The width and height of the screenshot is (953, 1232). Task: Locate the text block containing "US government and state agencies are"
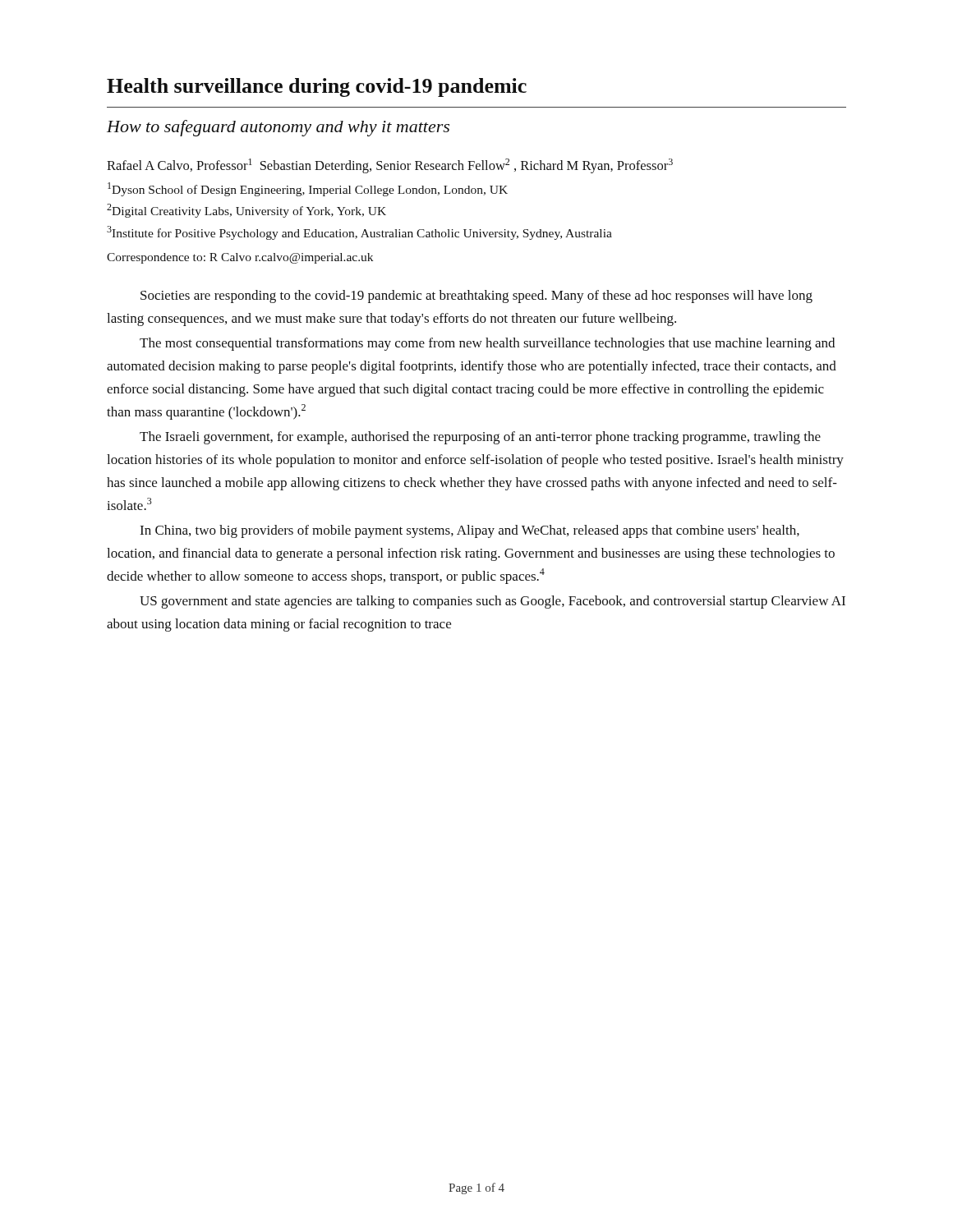pos(476,613)
